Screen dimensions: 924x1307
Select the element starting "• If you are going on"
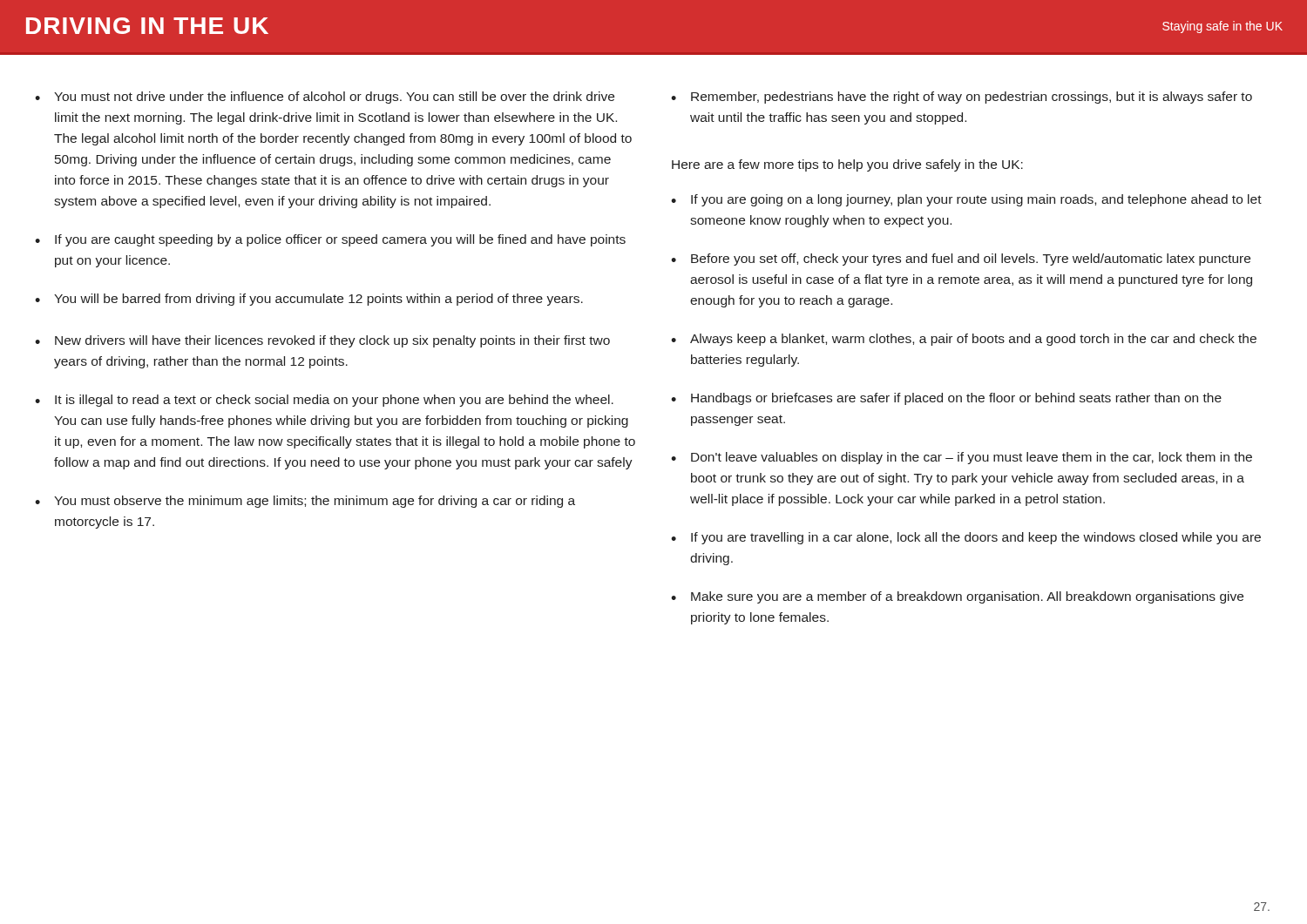pos(971,210)
